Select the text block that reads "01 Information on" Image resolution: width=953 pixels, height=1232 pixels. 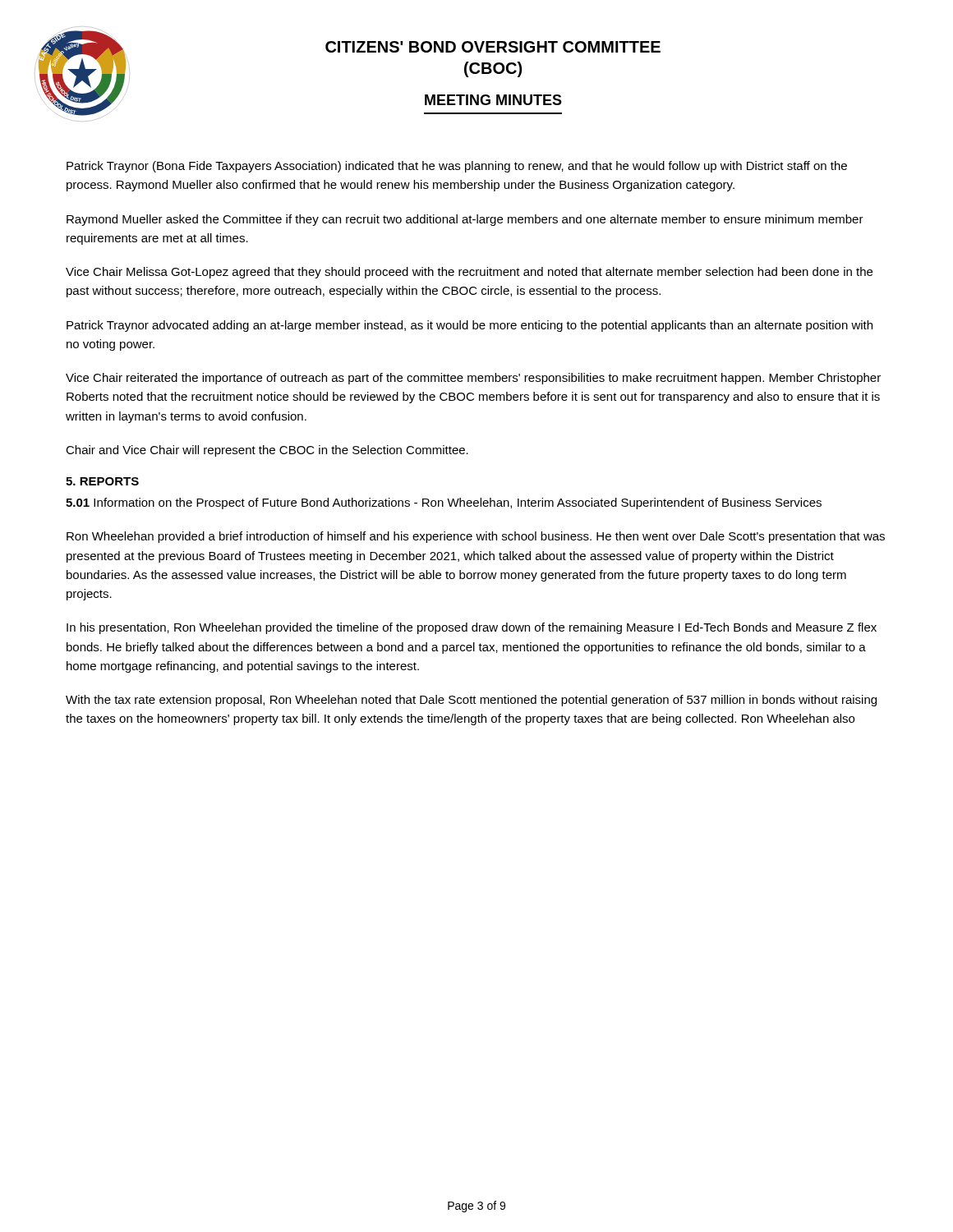tap(444, 502)
